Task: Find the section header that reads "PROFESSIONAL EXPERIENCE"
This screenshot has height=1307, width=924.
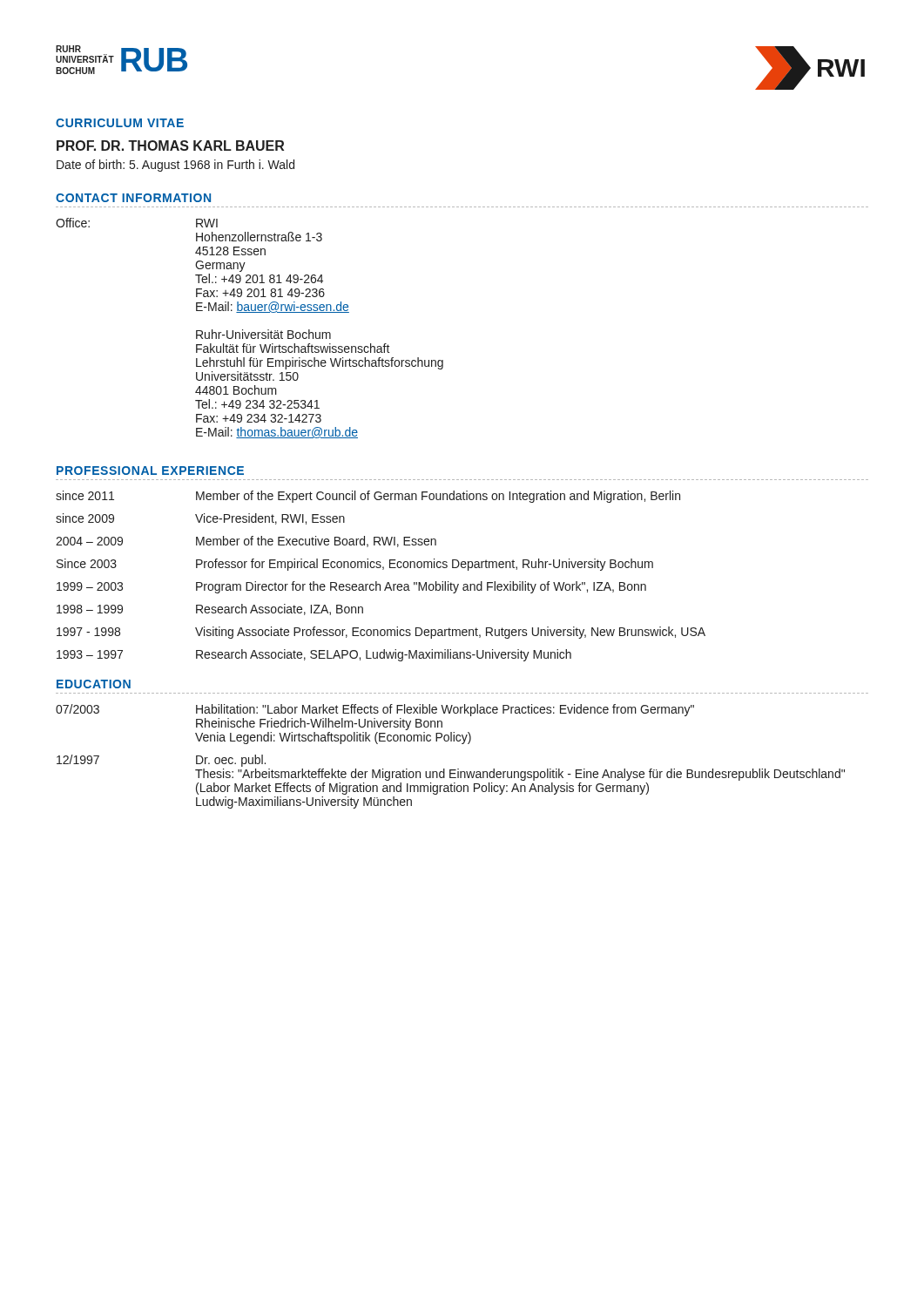Action: (x=150, y=471)
